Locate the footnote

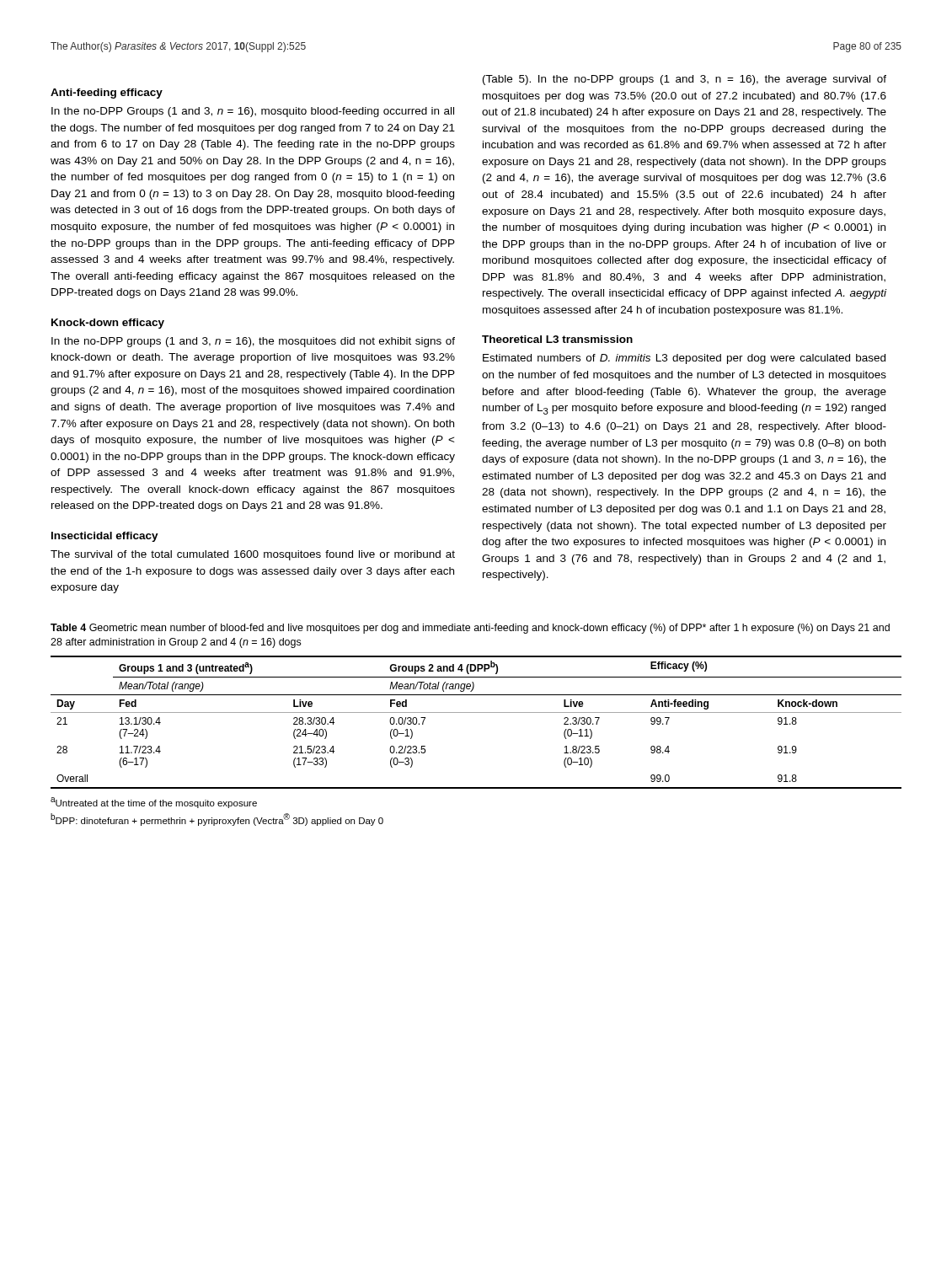(x=476, y=810)
